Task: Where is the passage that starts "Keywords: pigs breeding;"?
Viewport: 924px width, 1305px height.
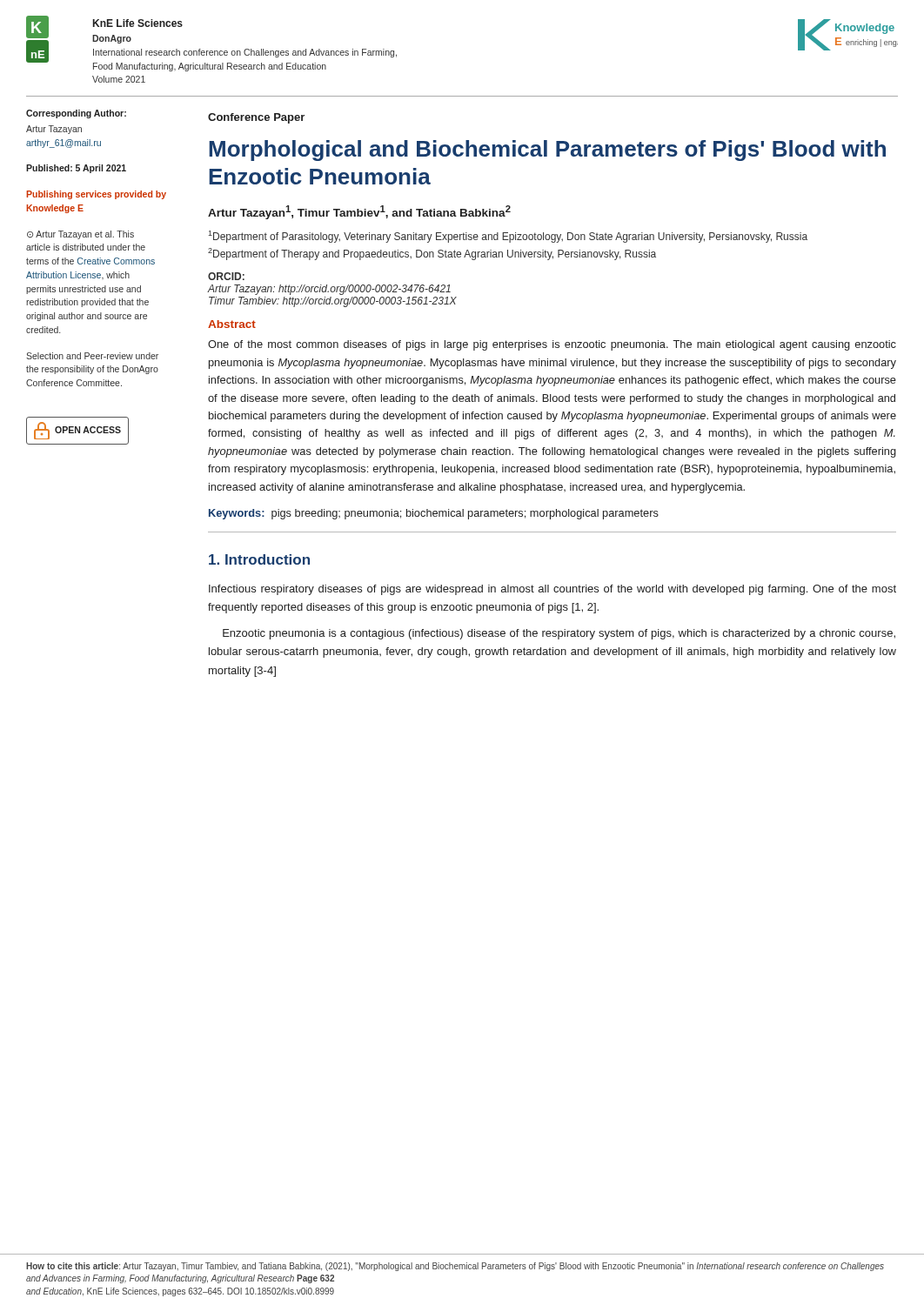Action: coord(433,513)
